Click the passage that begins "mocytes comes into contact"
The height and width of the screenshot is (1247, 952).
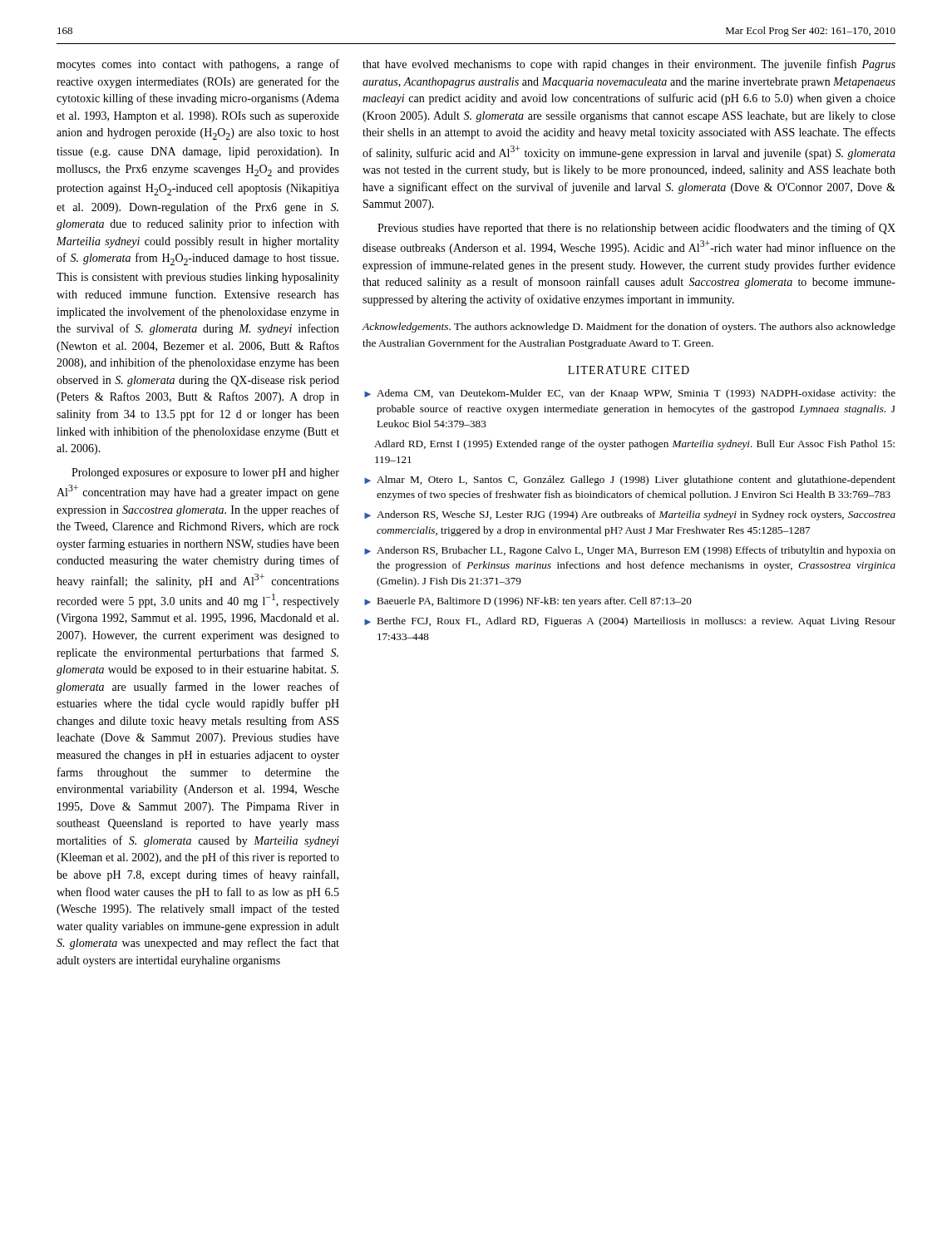coord(198,513)
